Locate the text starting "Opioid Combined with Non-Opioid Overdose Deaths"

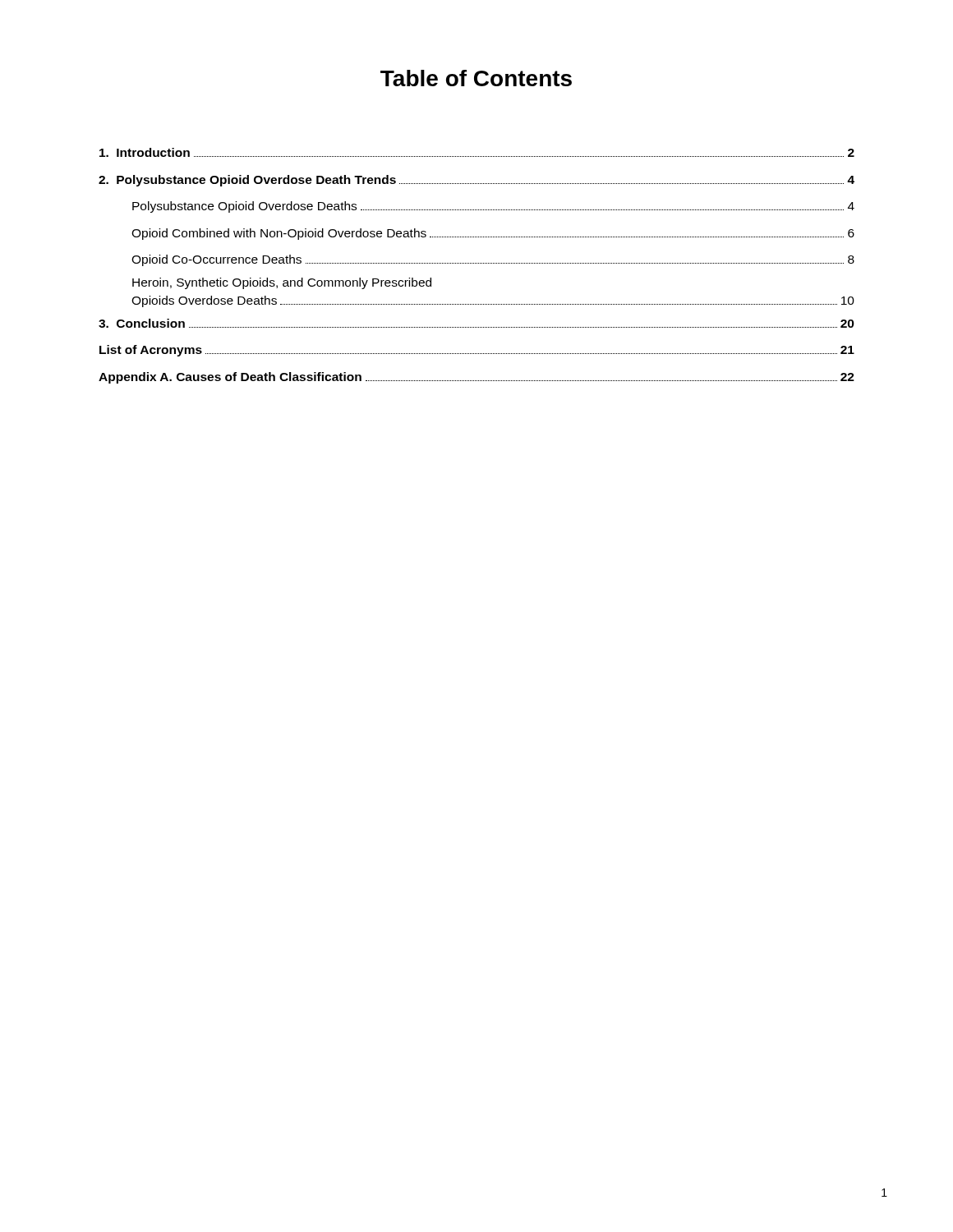493,233
